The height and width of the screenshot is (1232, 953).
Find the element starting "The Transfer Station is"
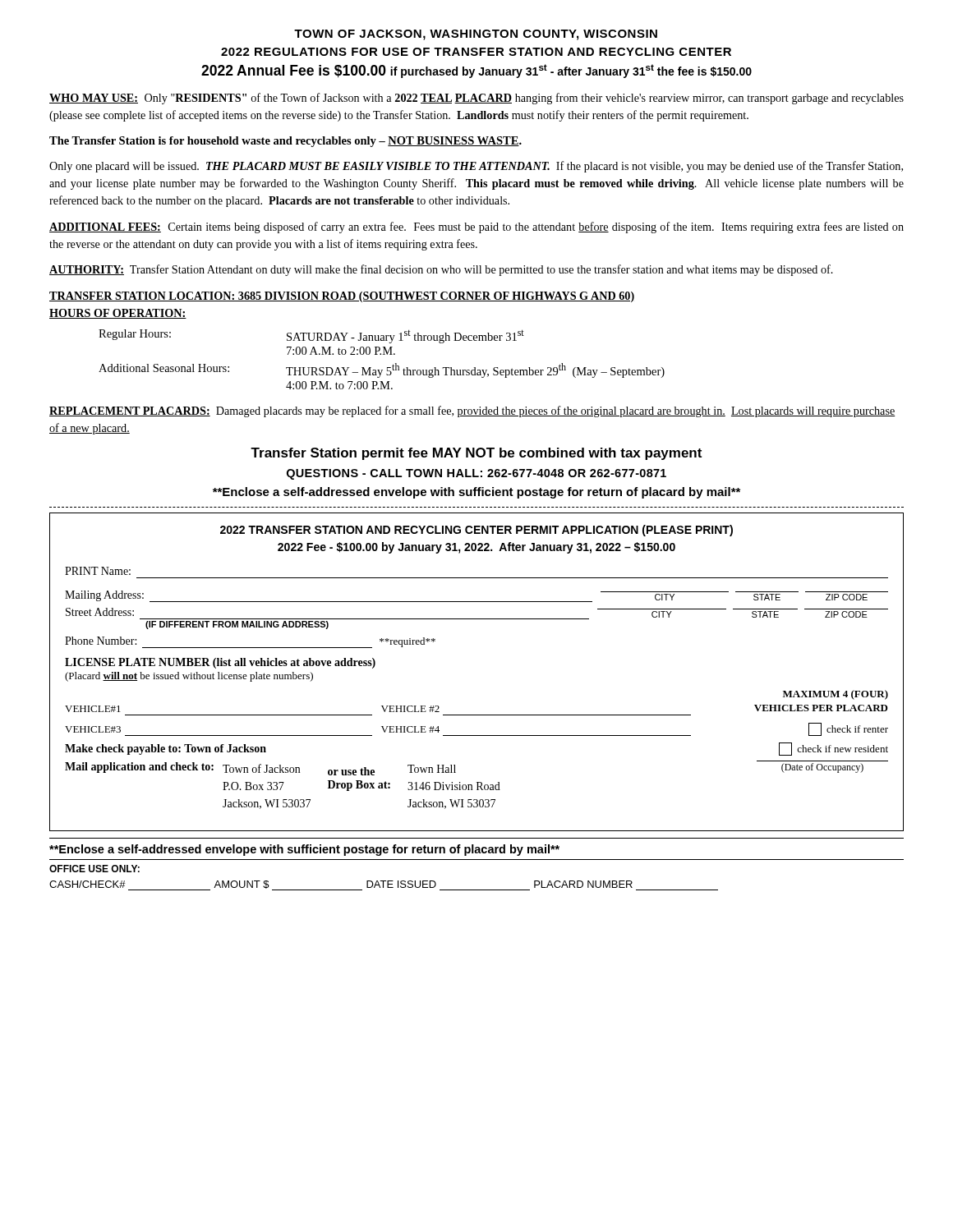[285, 141]
